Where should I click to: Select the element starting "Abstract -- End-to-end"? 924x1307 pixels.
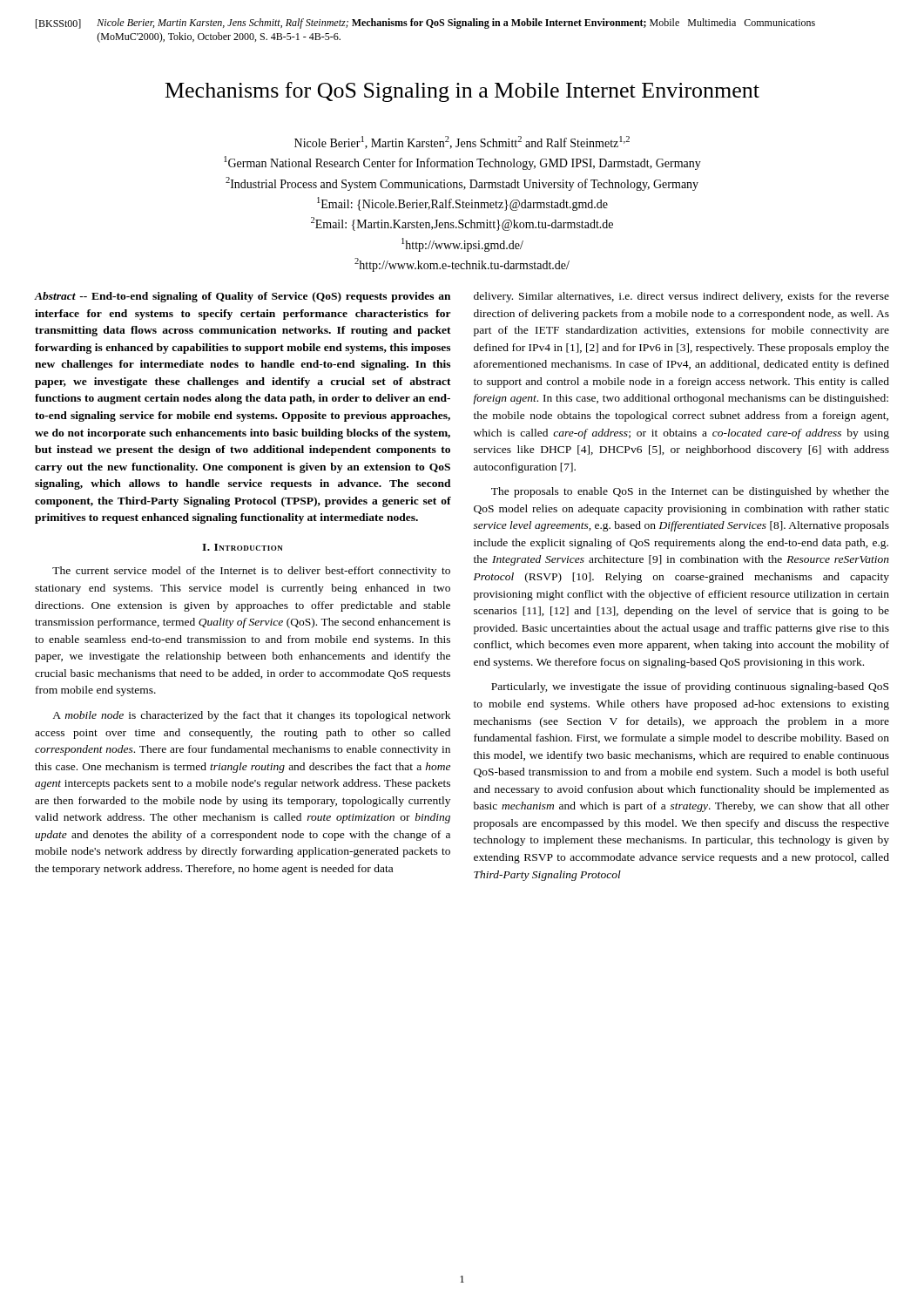click(x=243, y=407)
